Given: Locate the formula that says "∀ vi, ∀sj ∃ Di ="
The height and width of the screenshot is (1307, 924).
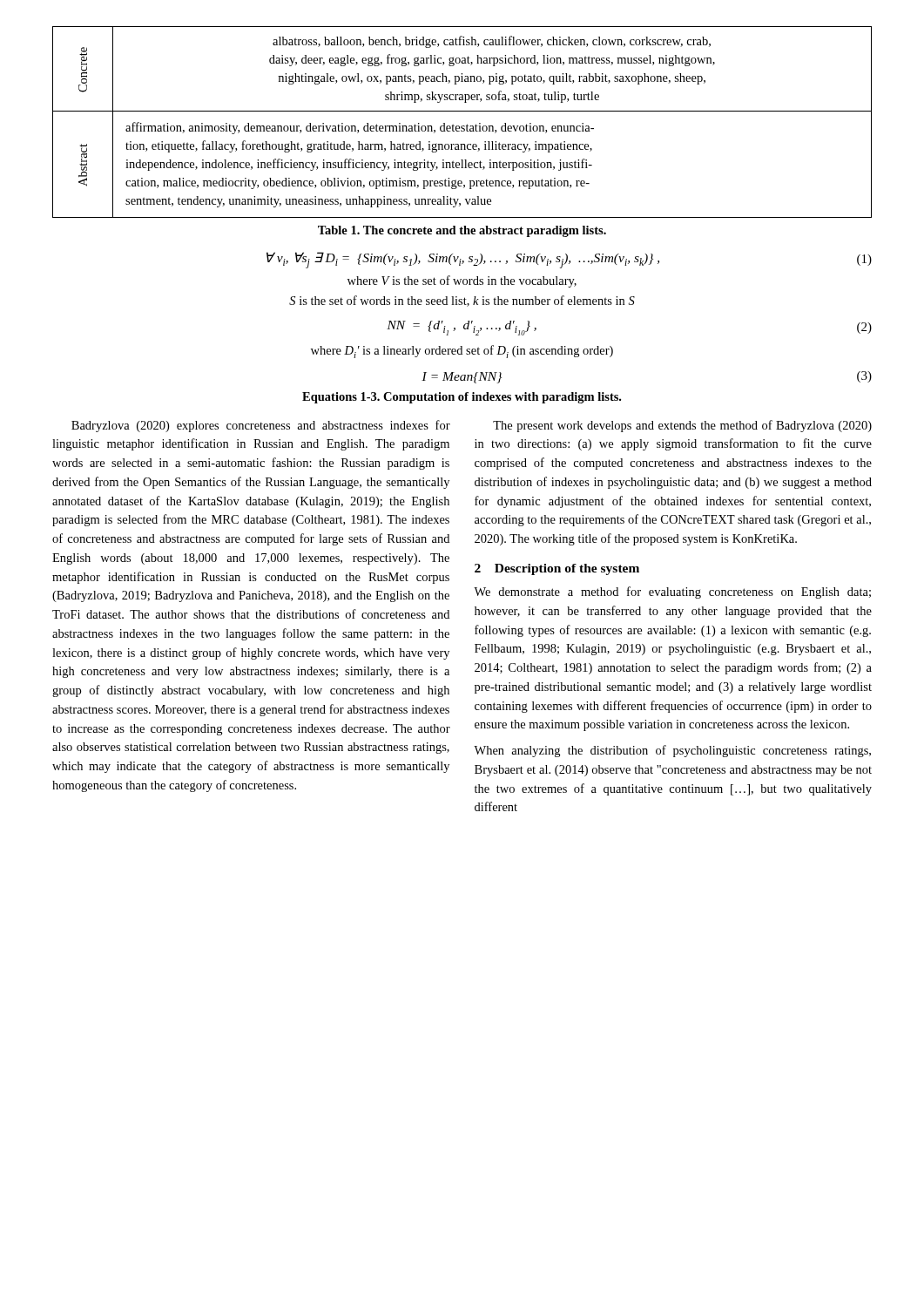Looking at the screenshot, I should click(462, 259).
